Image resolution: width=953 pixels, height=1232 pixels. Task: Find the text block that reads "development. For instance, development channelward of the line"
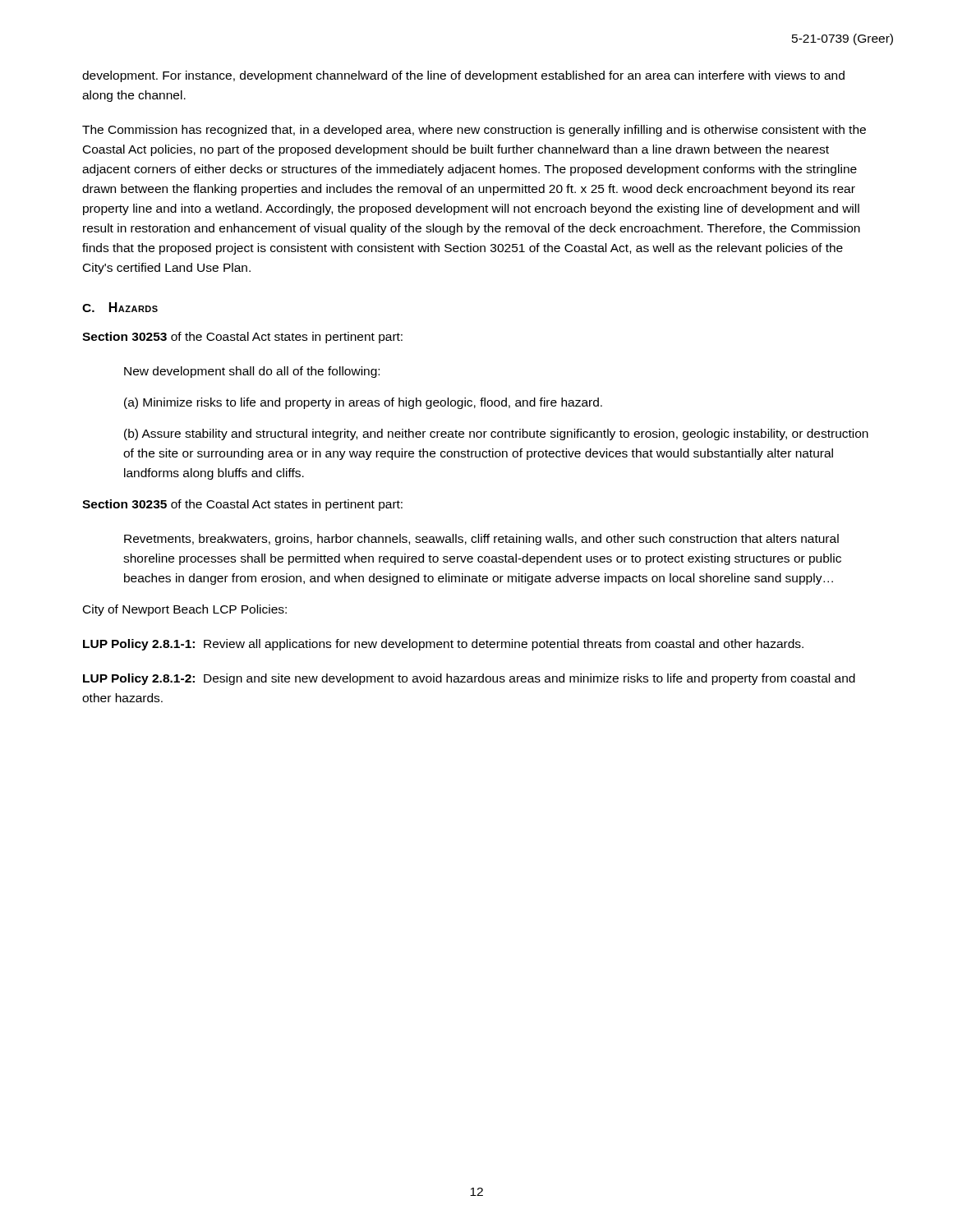464,85
